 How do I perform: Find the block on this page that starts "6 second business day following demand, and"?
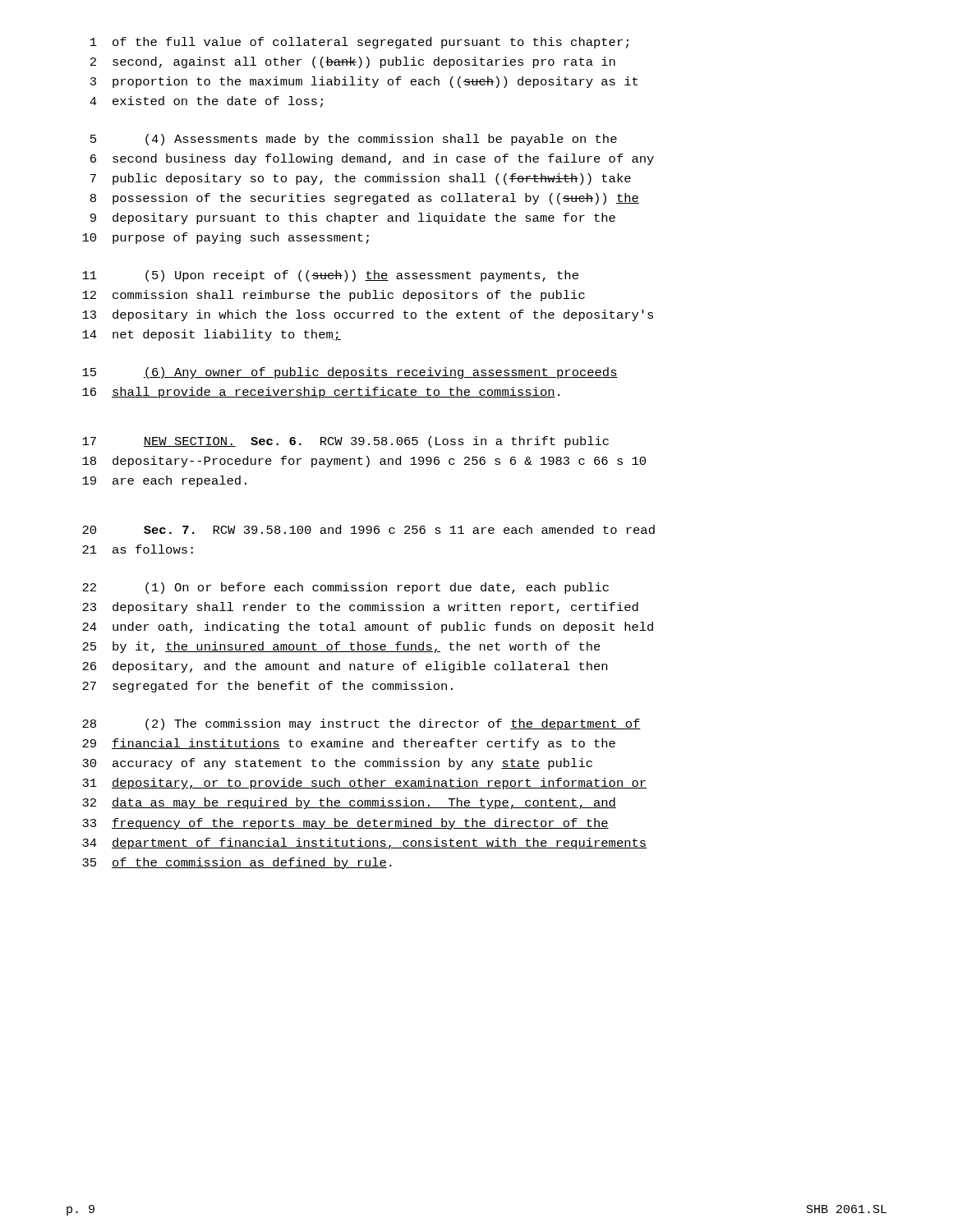coord(476,159)
